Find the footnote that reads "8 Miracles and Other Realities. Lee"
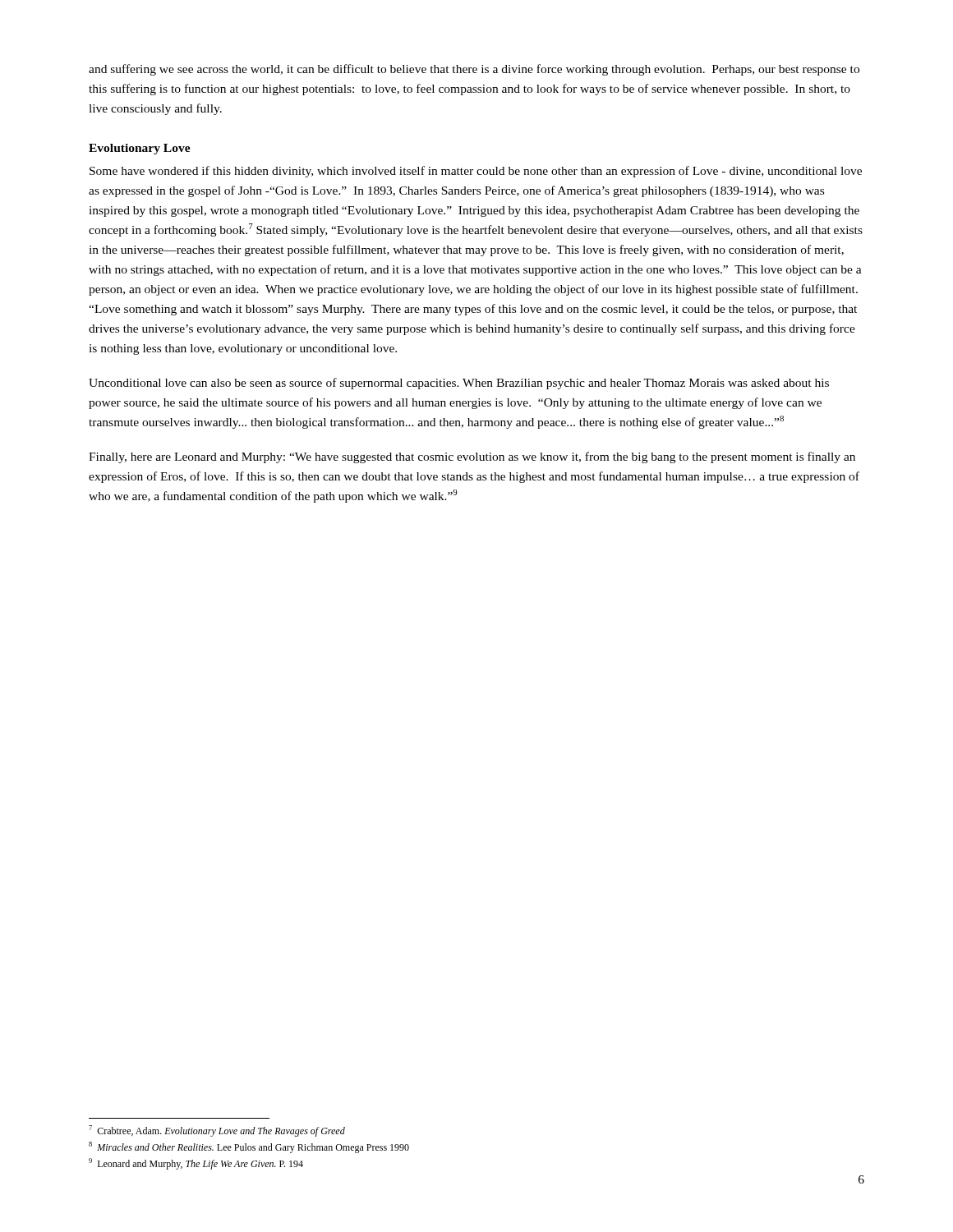 coord(249,1147)
